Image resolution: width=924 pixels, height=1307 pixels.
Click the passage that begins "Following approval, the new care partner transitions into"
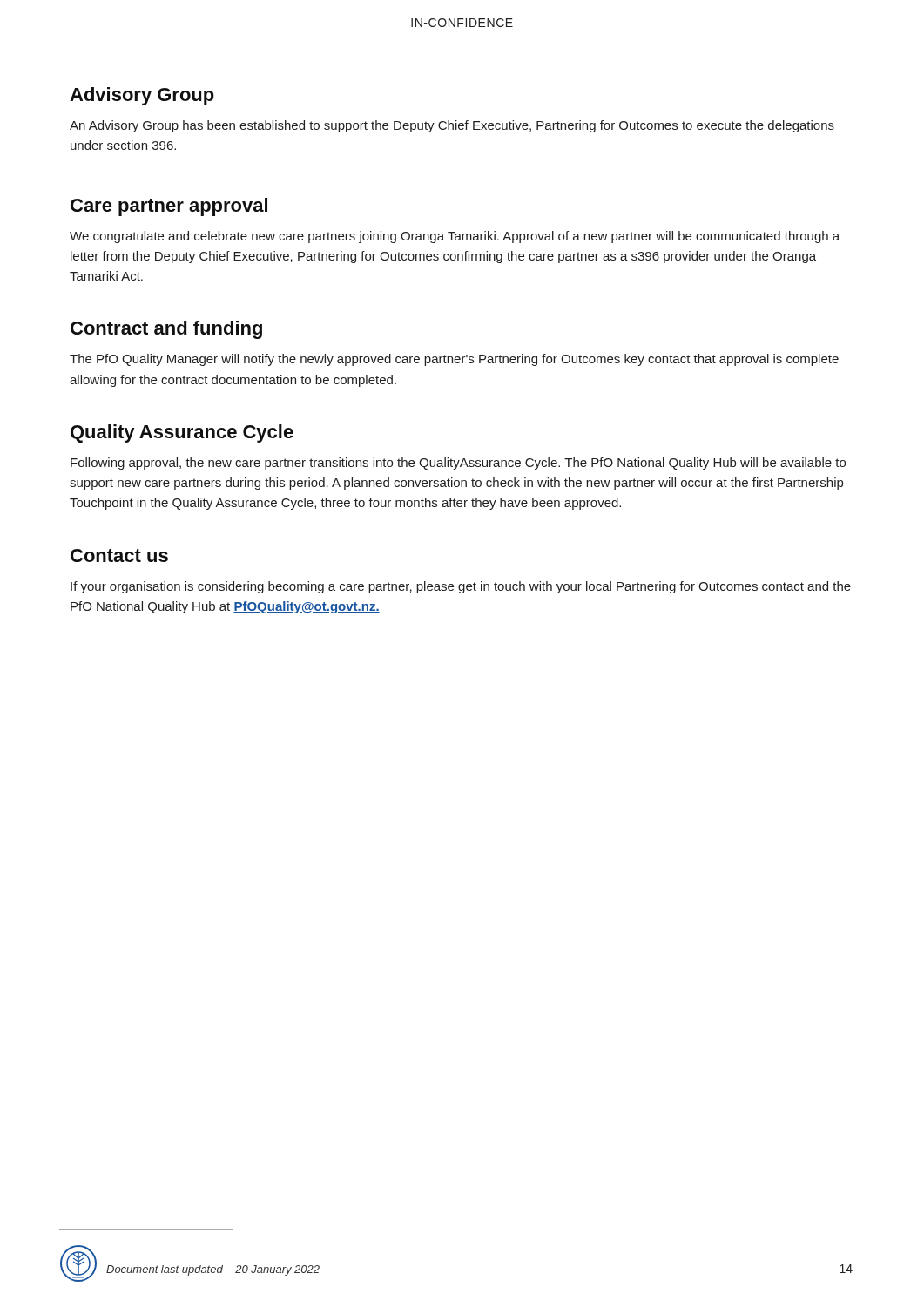(x=458, y=482)
